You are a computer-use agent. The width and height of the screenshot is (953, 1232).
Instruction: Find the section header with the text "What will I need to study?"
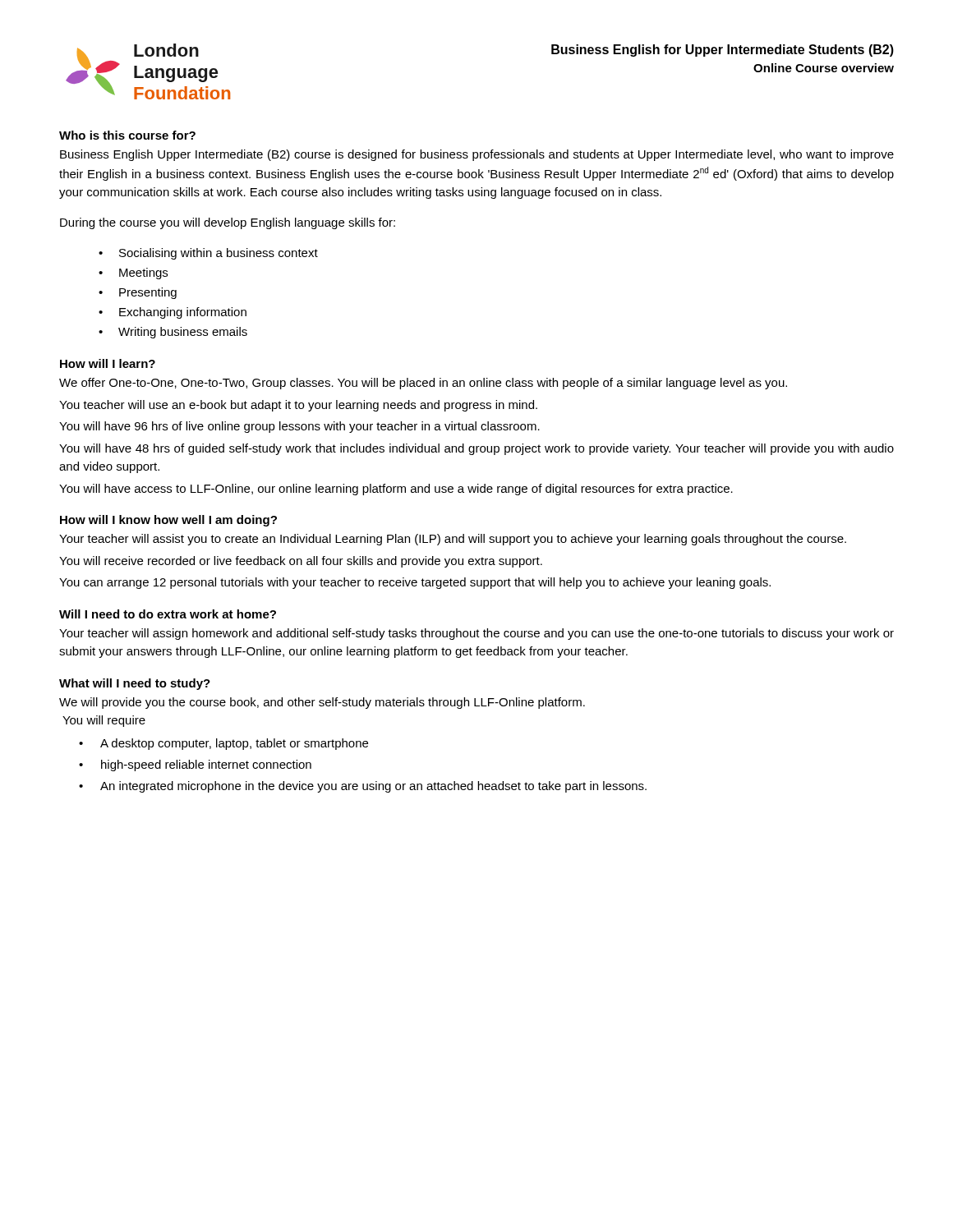pos(135,683)
